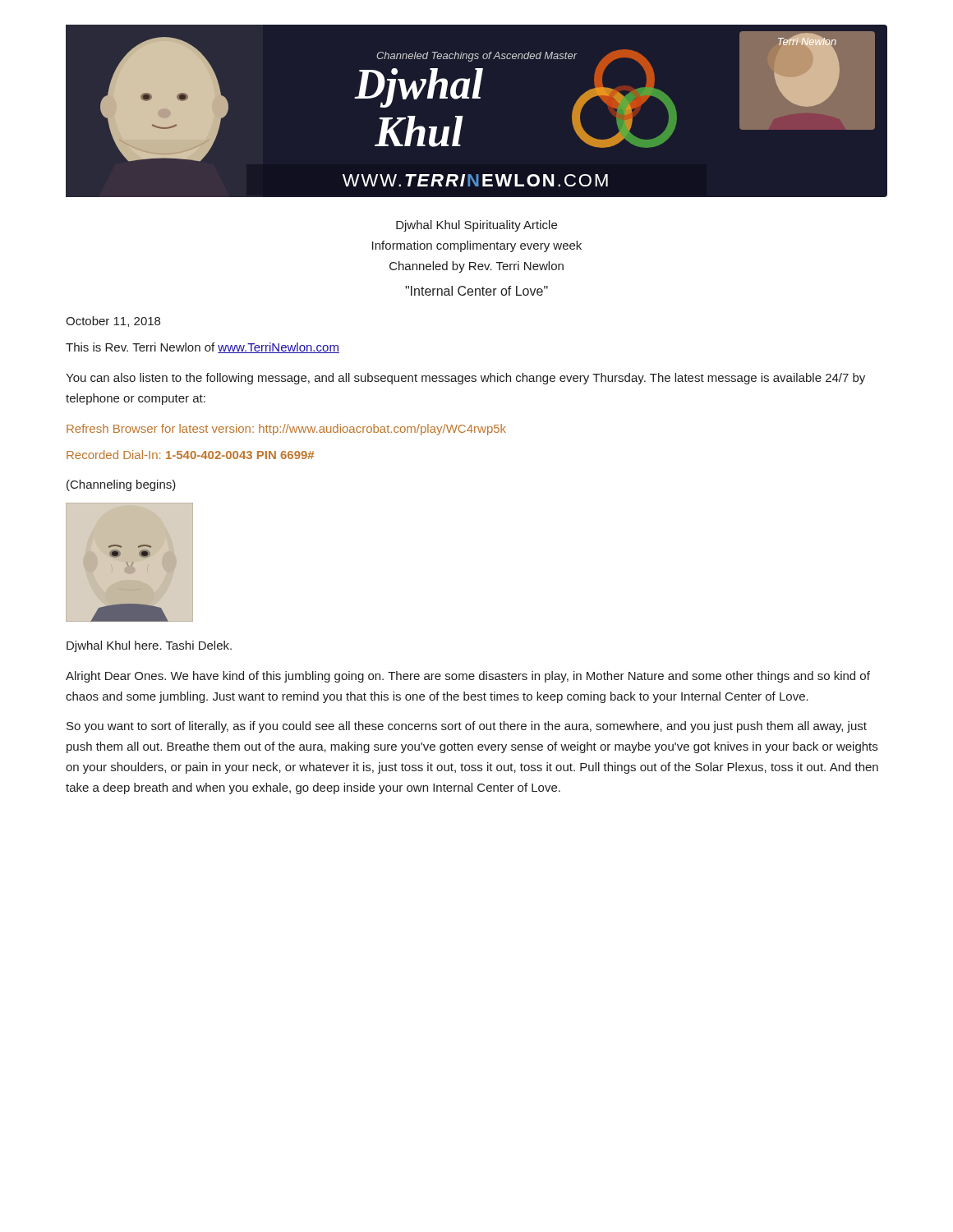
Task: Locate the text block that reads "This is Rev. Terri"
Action: coord(202,347)
